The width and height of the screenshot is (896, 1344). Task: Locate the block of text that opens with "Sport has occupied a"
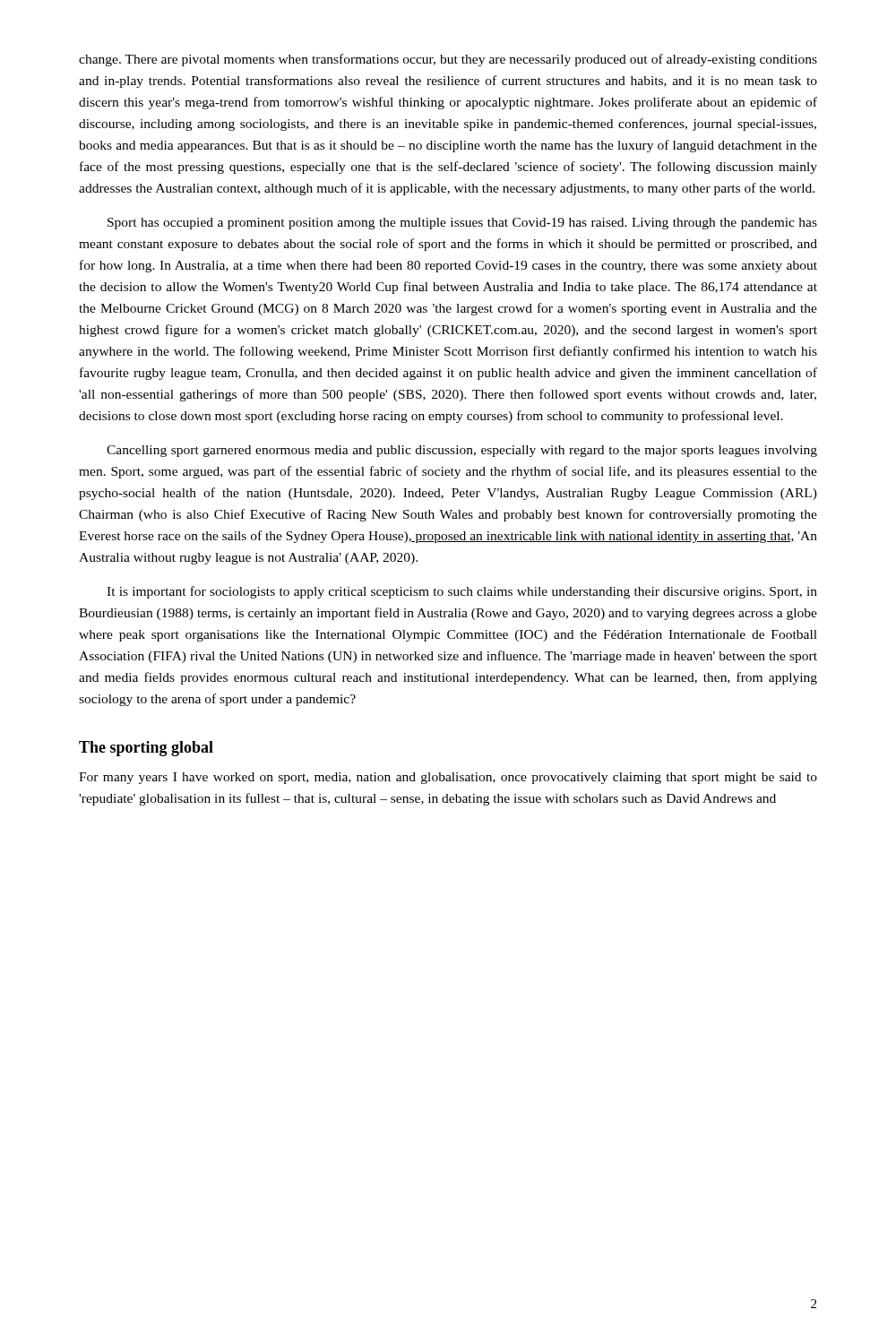point(448,319)
